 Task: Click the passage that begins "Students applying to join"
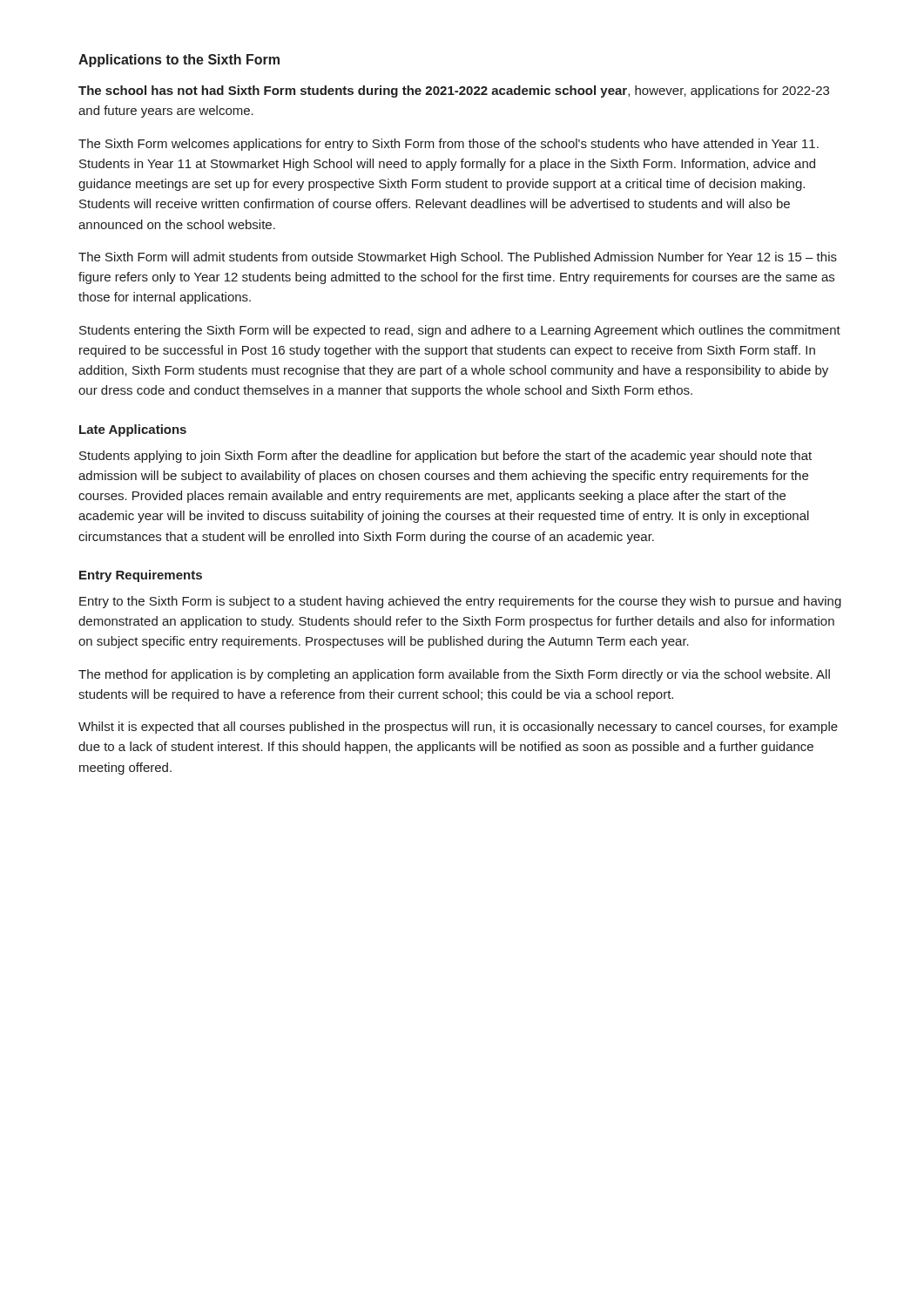[x=445, y=495]
